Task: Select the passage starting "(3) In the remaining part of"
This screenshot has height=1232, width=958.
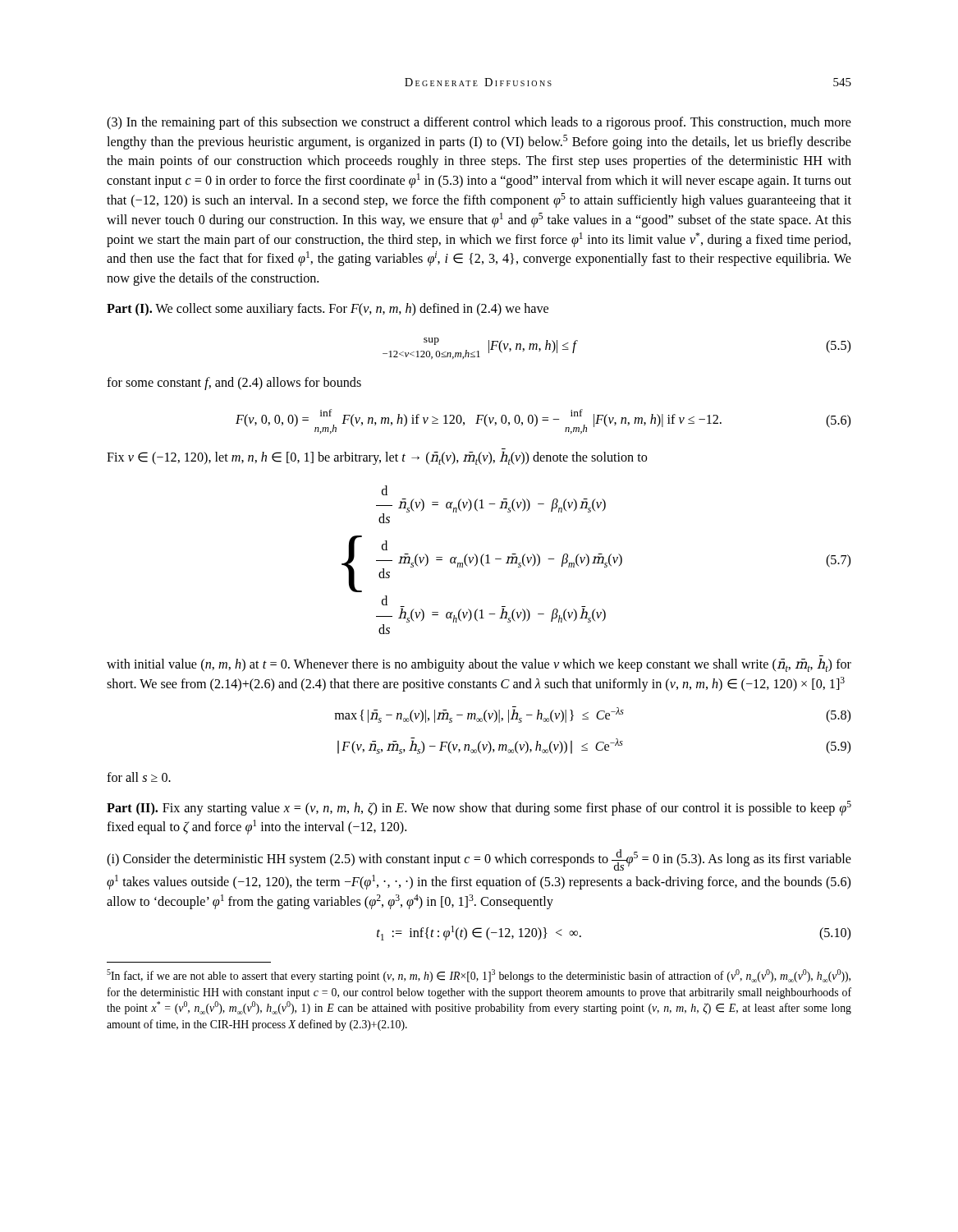Action: point(479,200)
